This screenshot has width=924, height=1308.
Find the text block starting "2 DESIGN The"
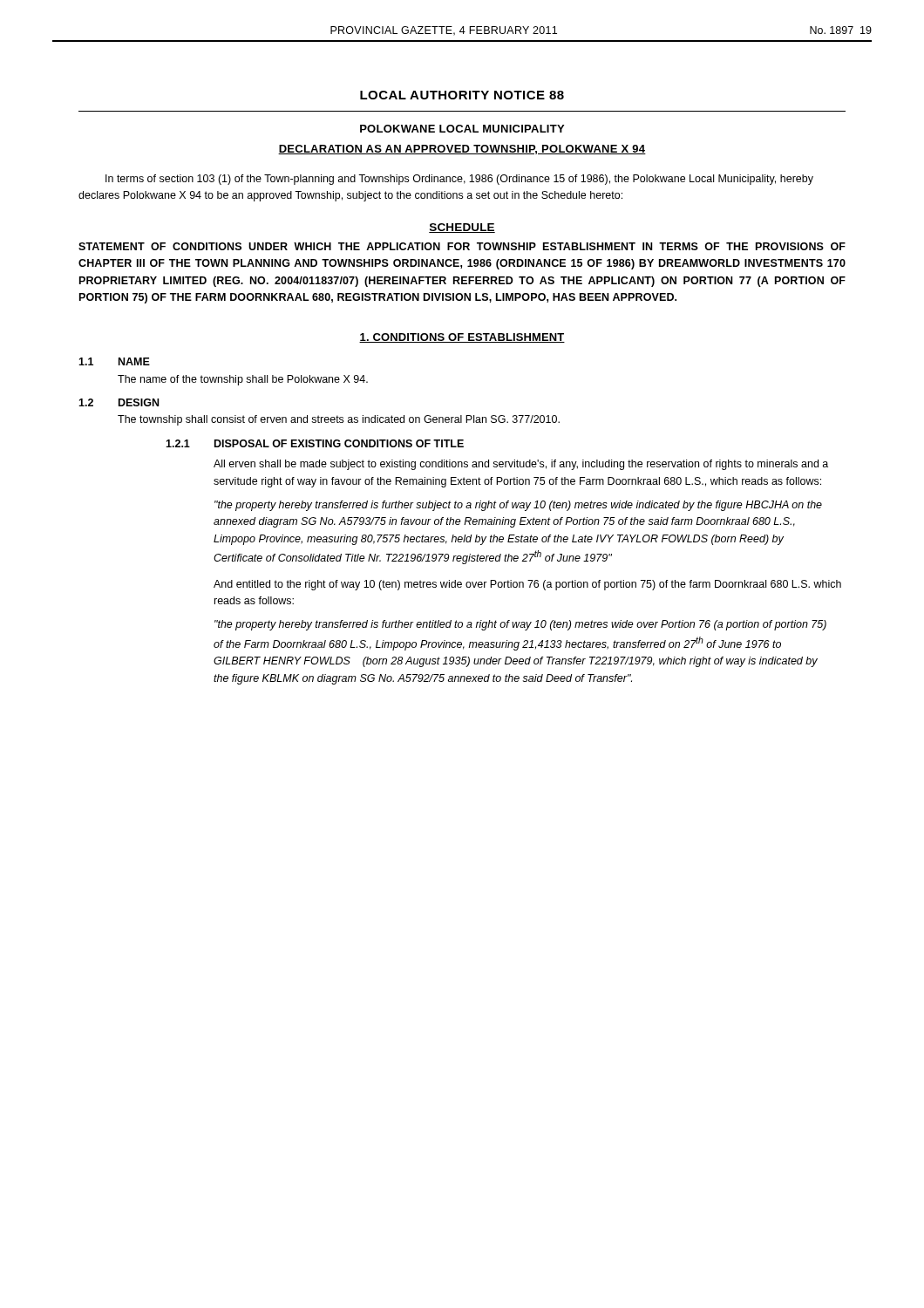[462, 412]
